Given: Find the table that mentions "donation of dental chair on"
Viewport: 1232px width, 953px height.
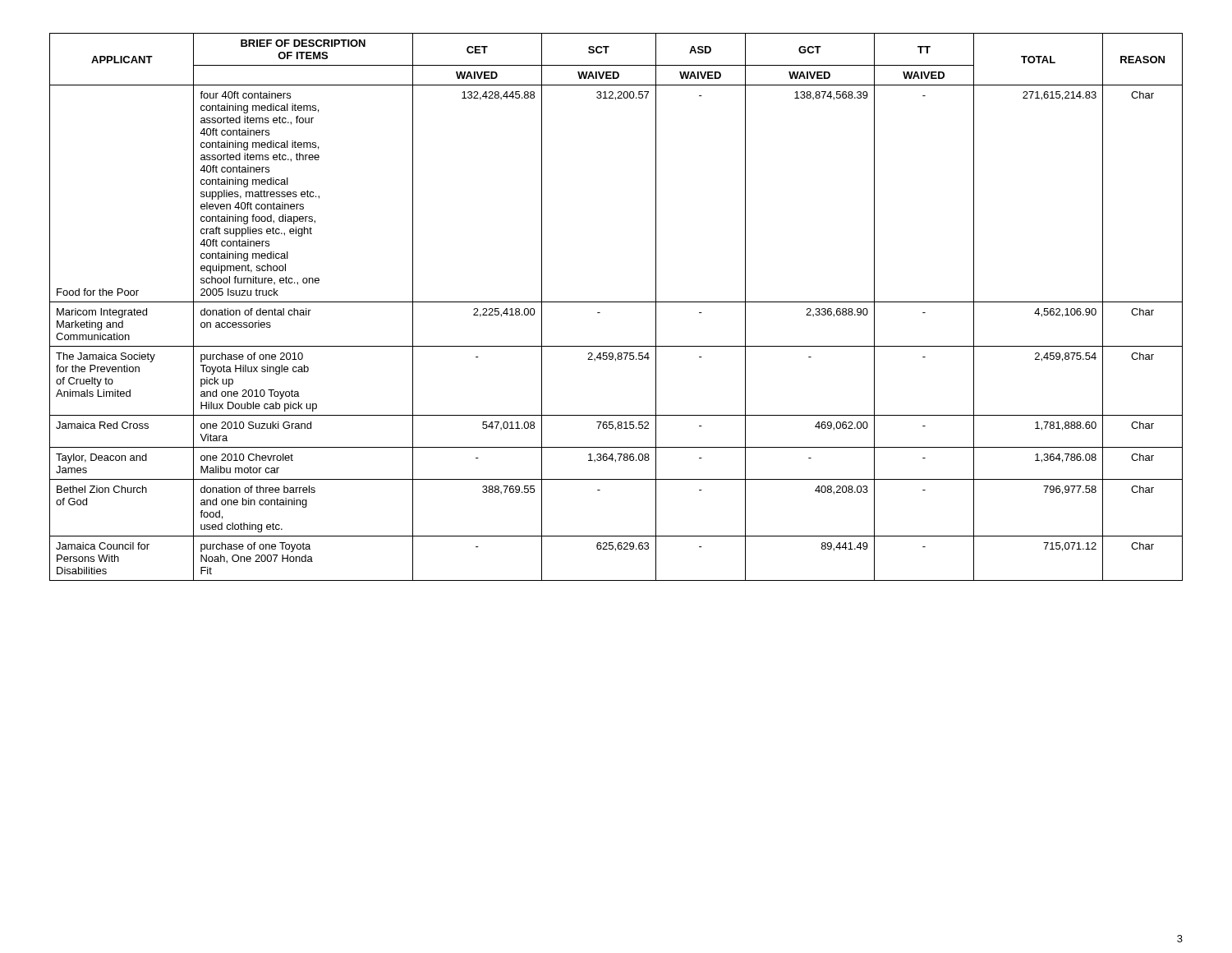Looking at the screenshot, I should (616, 307).
